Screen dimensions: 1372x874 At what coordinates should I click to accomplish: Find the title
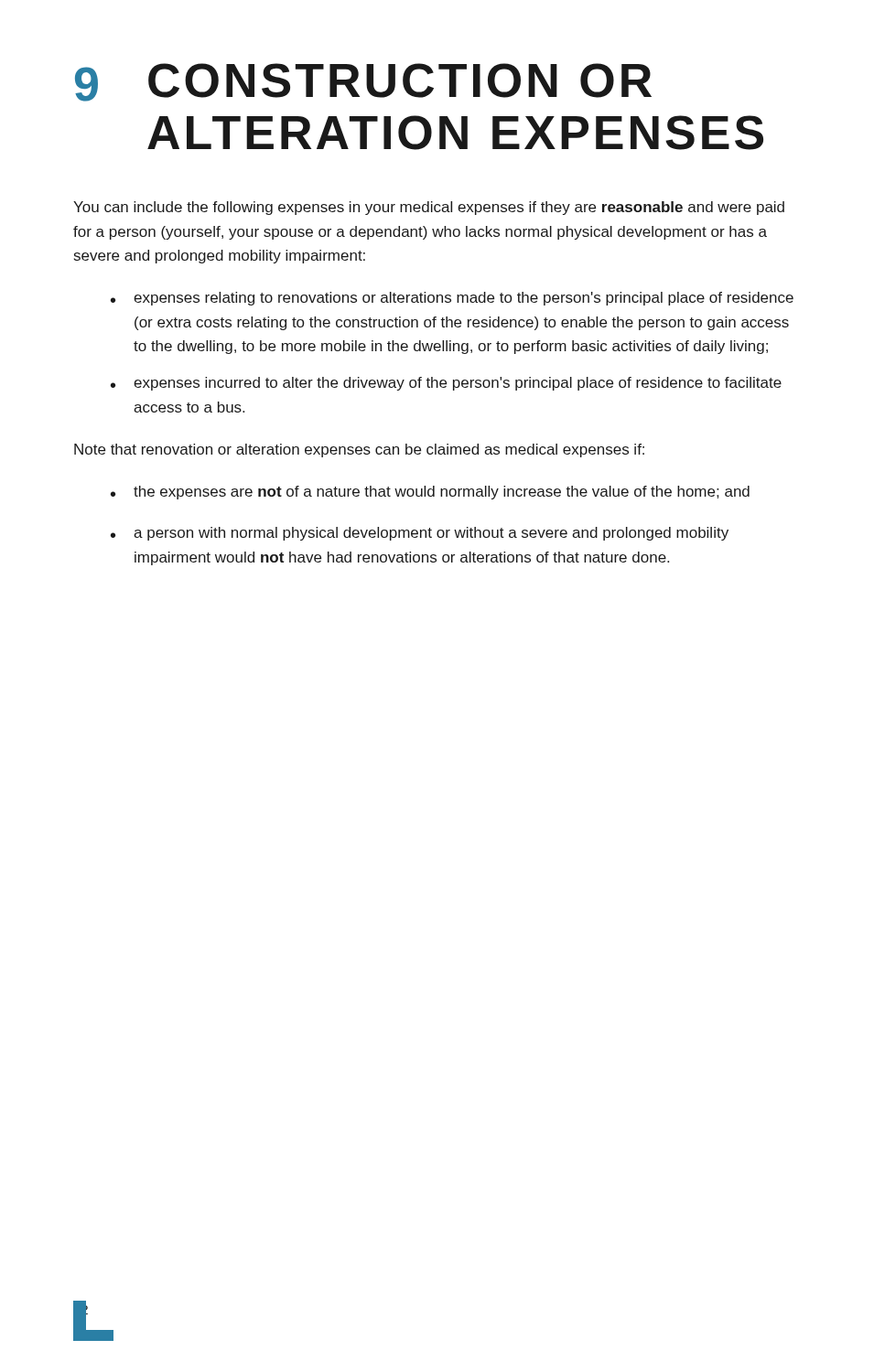(x=421, y=107)
